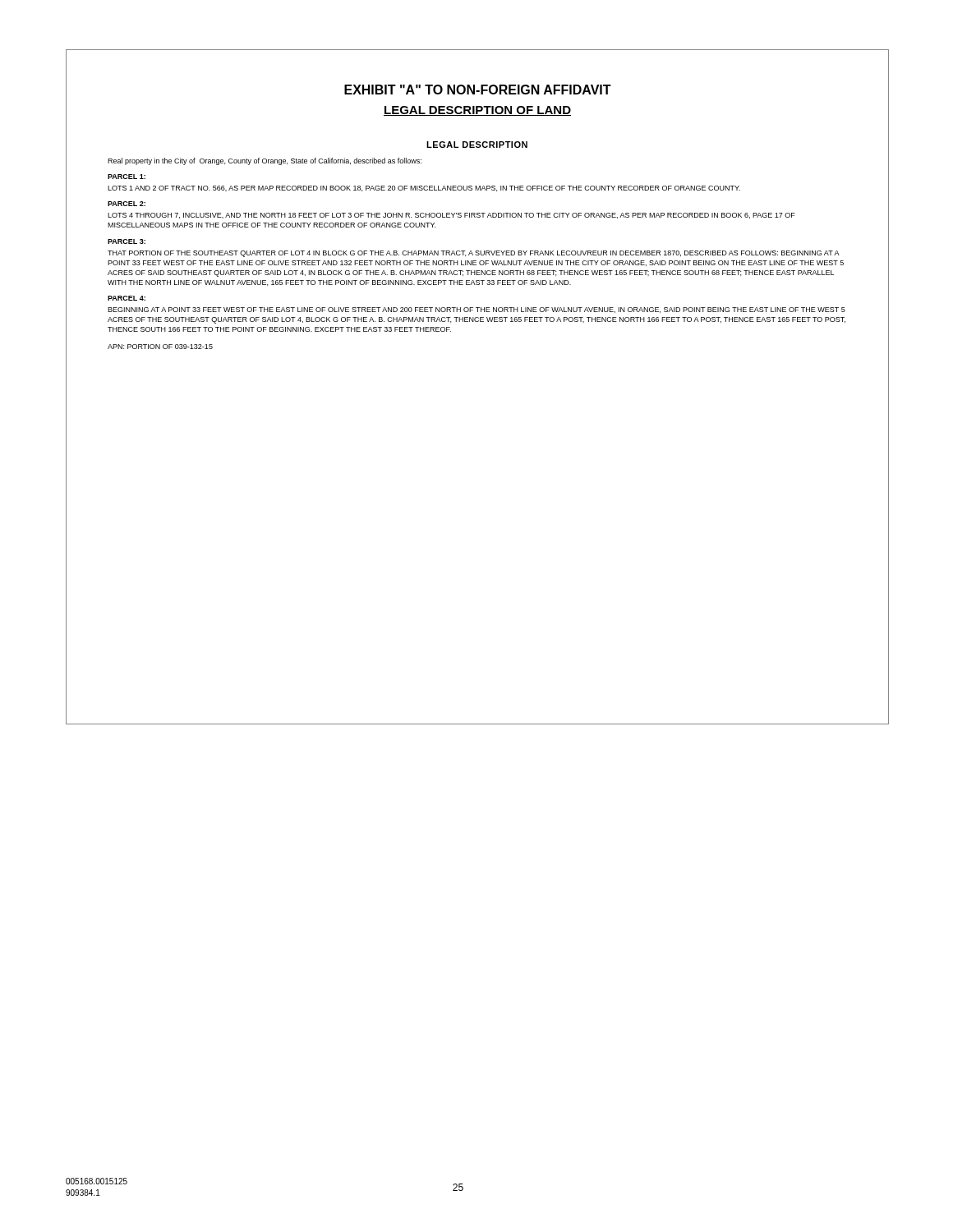Where is the passage that starts "Real property in the City of Orange, County"?
953x1232 pixels.
265,161
